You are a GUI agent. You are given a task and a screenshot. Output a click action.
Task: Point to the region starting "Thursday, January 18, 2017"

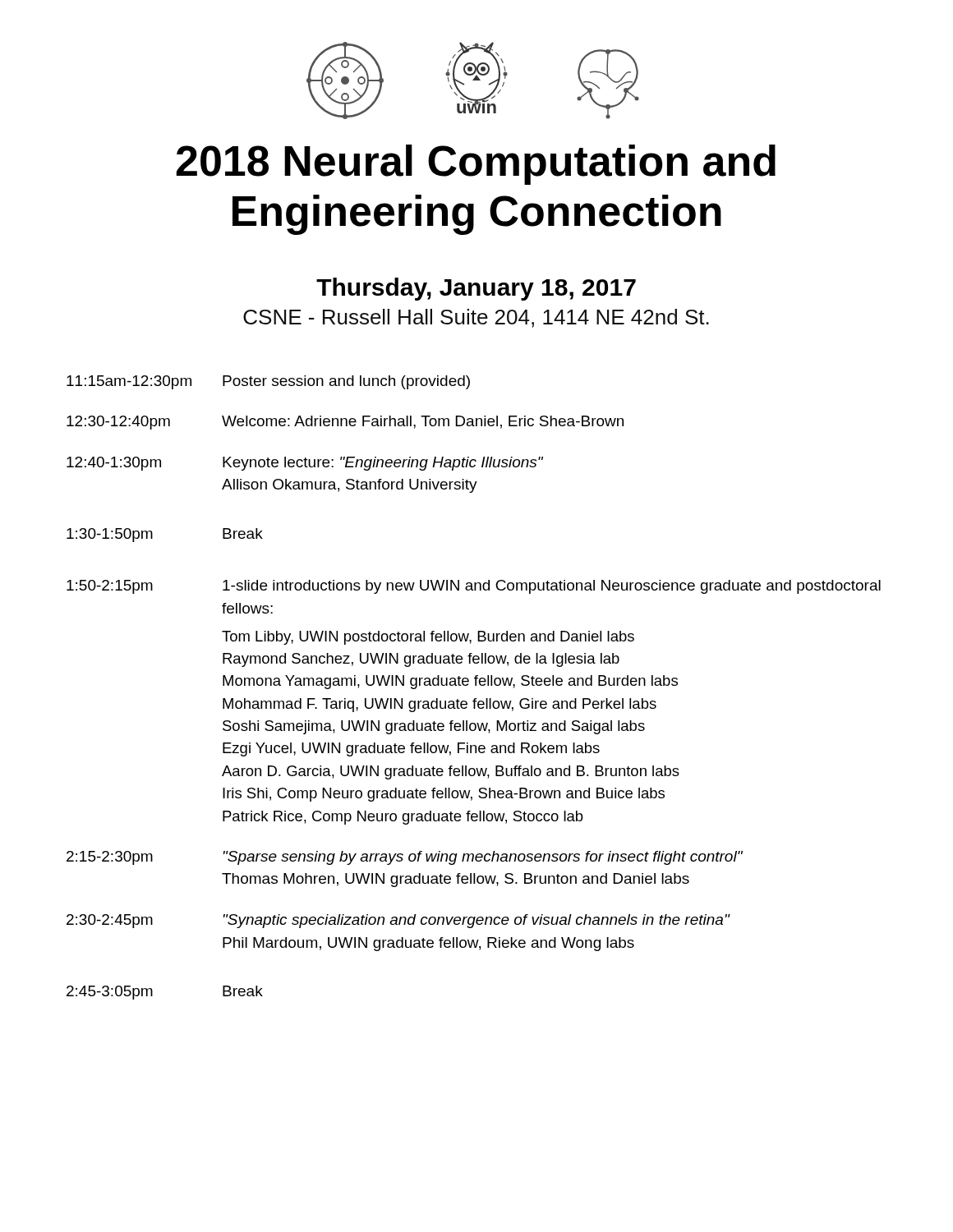coord(476,287)
